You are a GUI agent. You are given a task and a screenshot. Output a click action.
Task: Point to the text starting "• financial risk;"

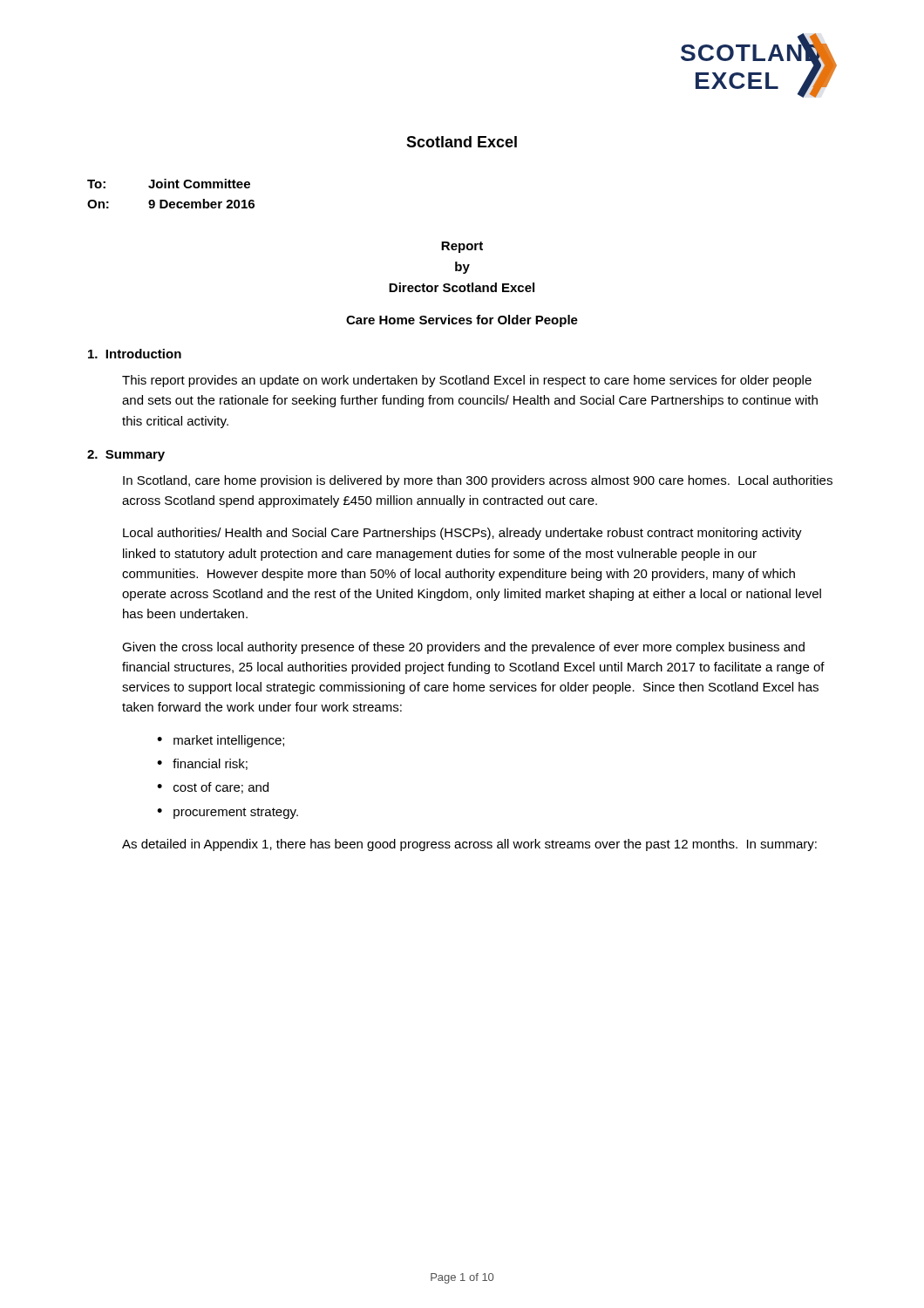pyautogui.click(x=203, y=763)
